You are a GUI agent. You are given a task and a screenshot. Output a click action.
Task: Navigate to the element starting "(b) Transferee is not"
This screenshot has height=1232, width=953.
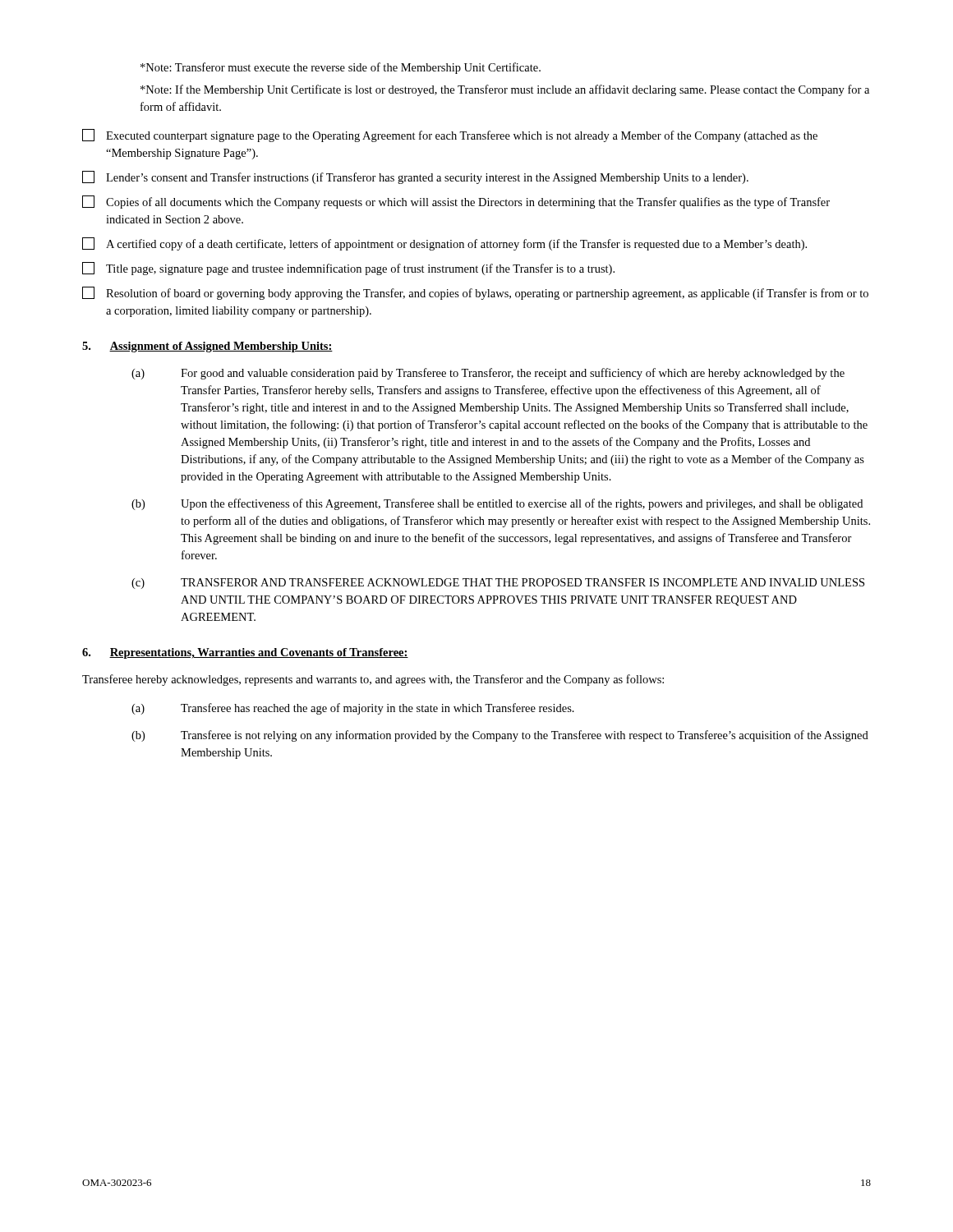pos(501,744)
